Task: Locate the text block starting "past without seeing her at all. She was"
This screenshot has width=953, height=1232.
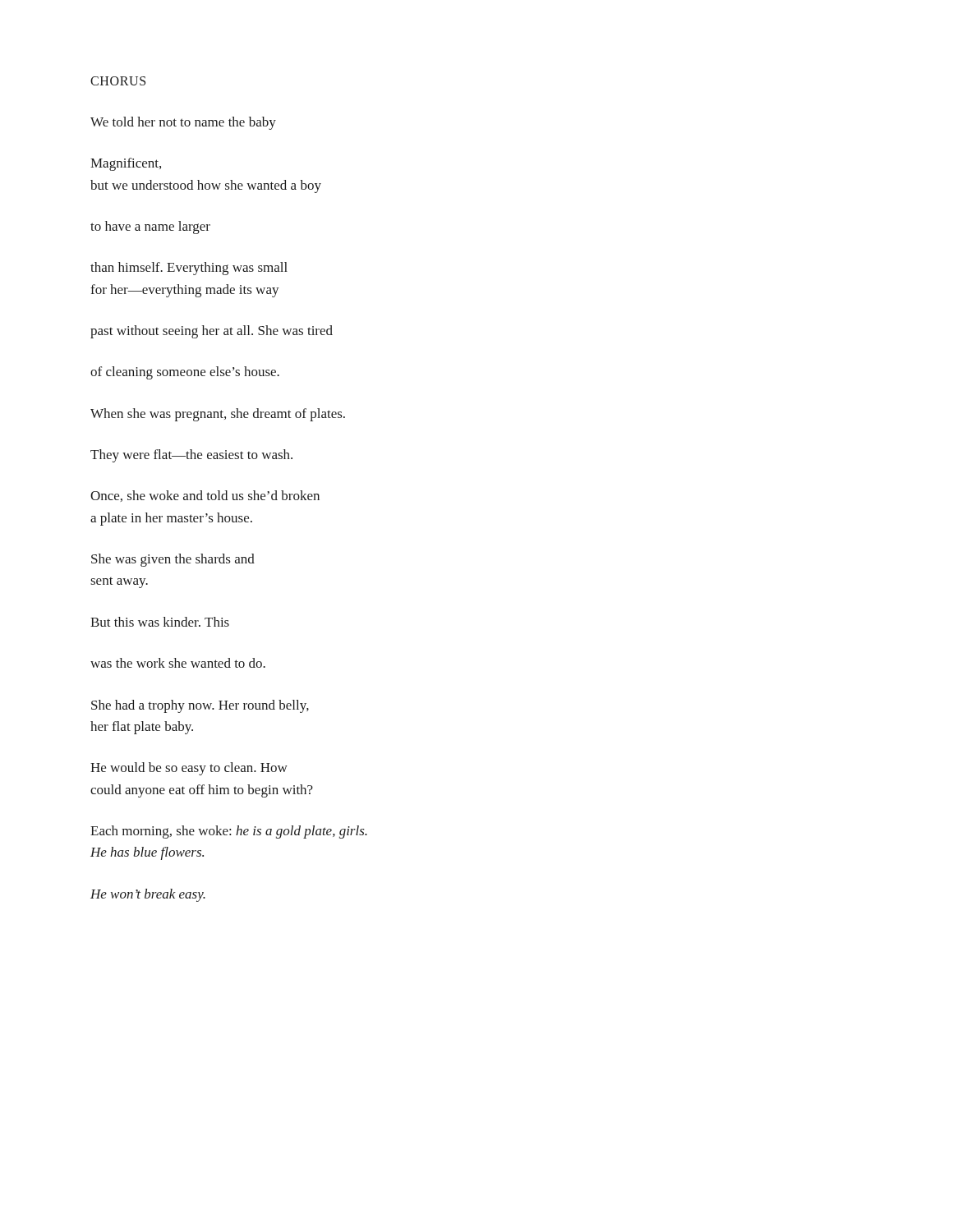Action: pyautogui.click(x=320, y=331)
